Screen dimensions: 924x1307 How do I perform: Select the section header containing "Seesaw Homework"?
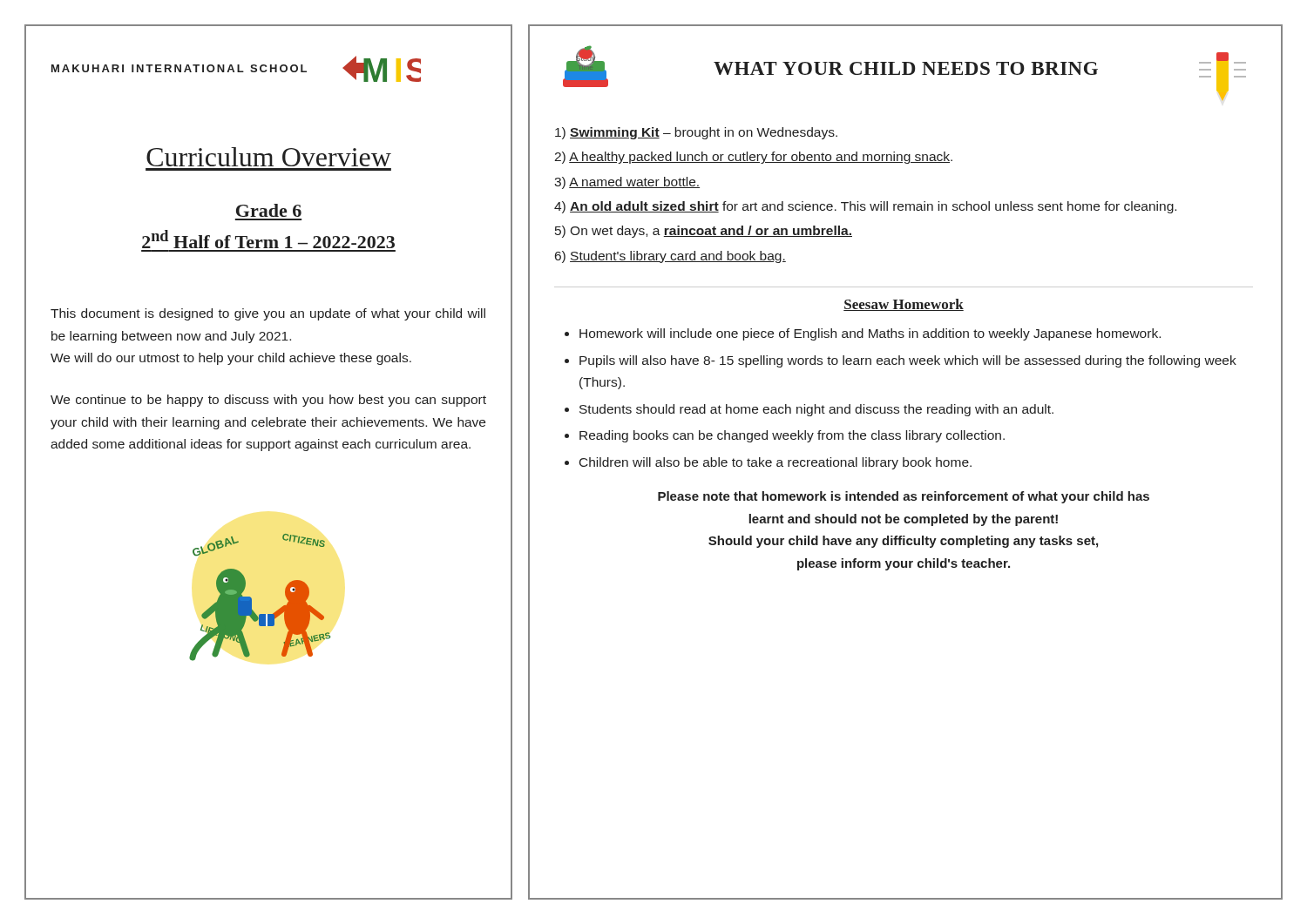[x=904, y=304]
